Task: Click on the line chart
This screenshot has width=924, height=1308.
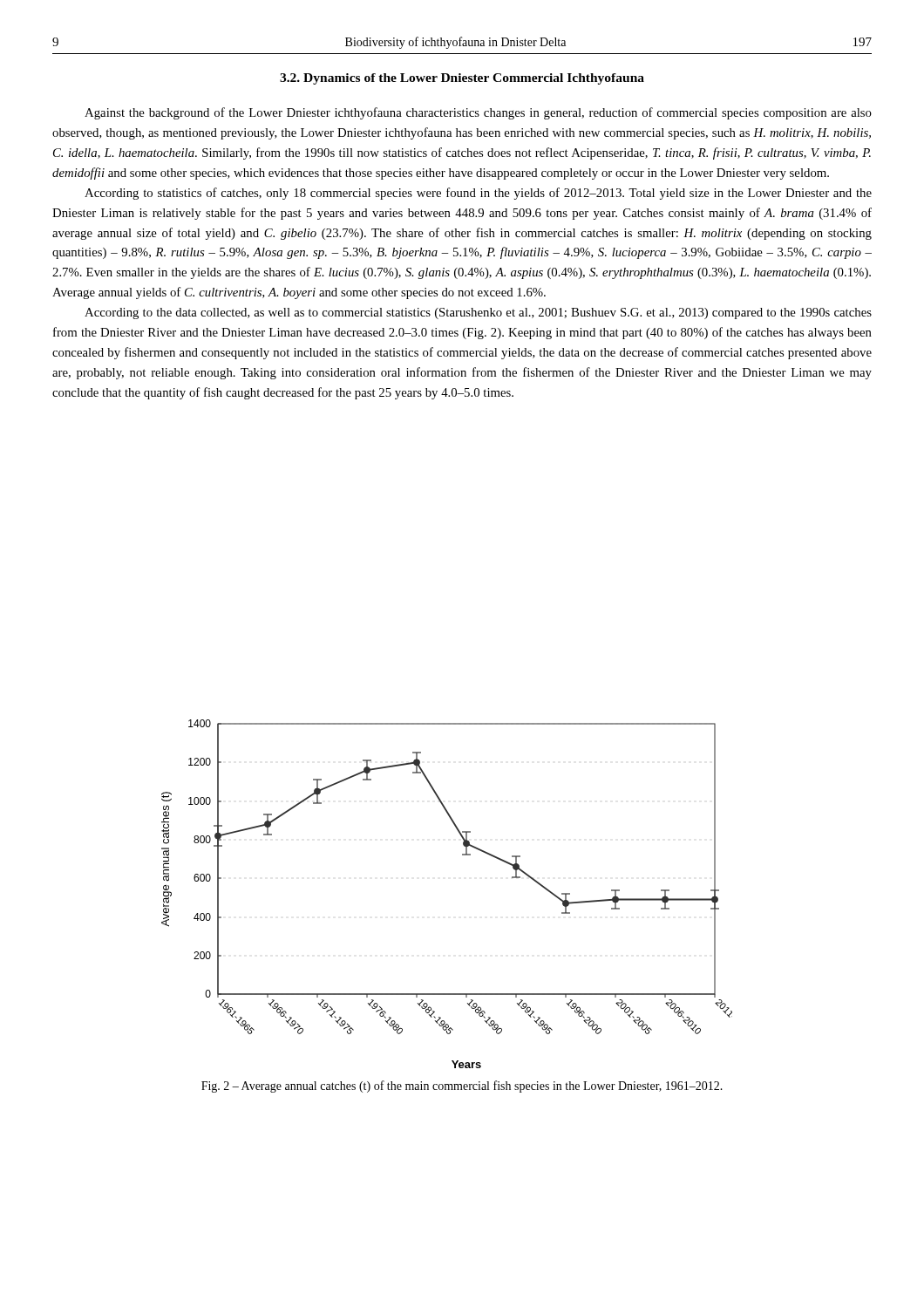Action: pos(445,889)
